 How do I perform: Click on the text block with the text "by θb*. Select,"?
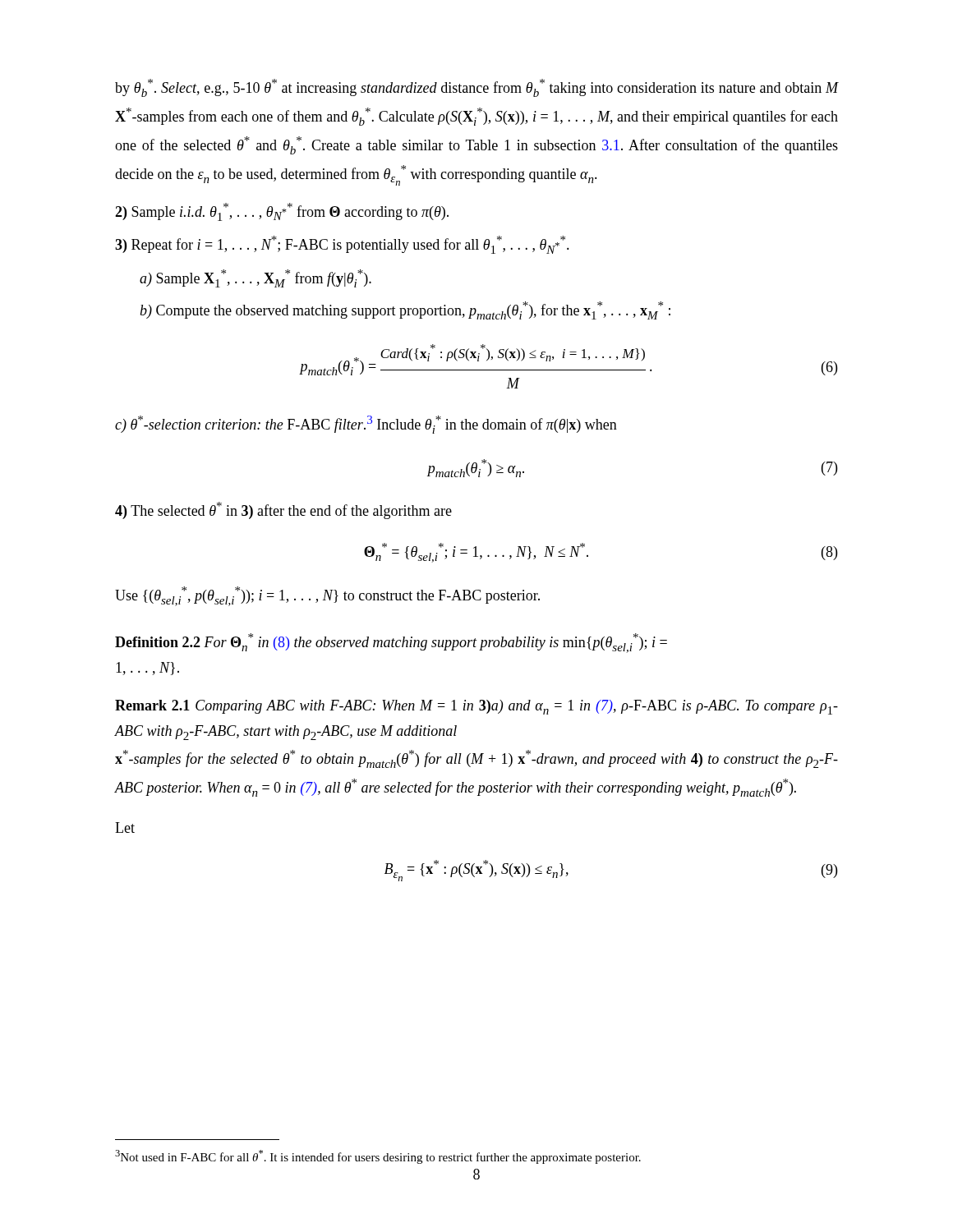click(x=476, y=132)
